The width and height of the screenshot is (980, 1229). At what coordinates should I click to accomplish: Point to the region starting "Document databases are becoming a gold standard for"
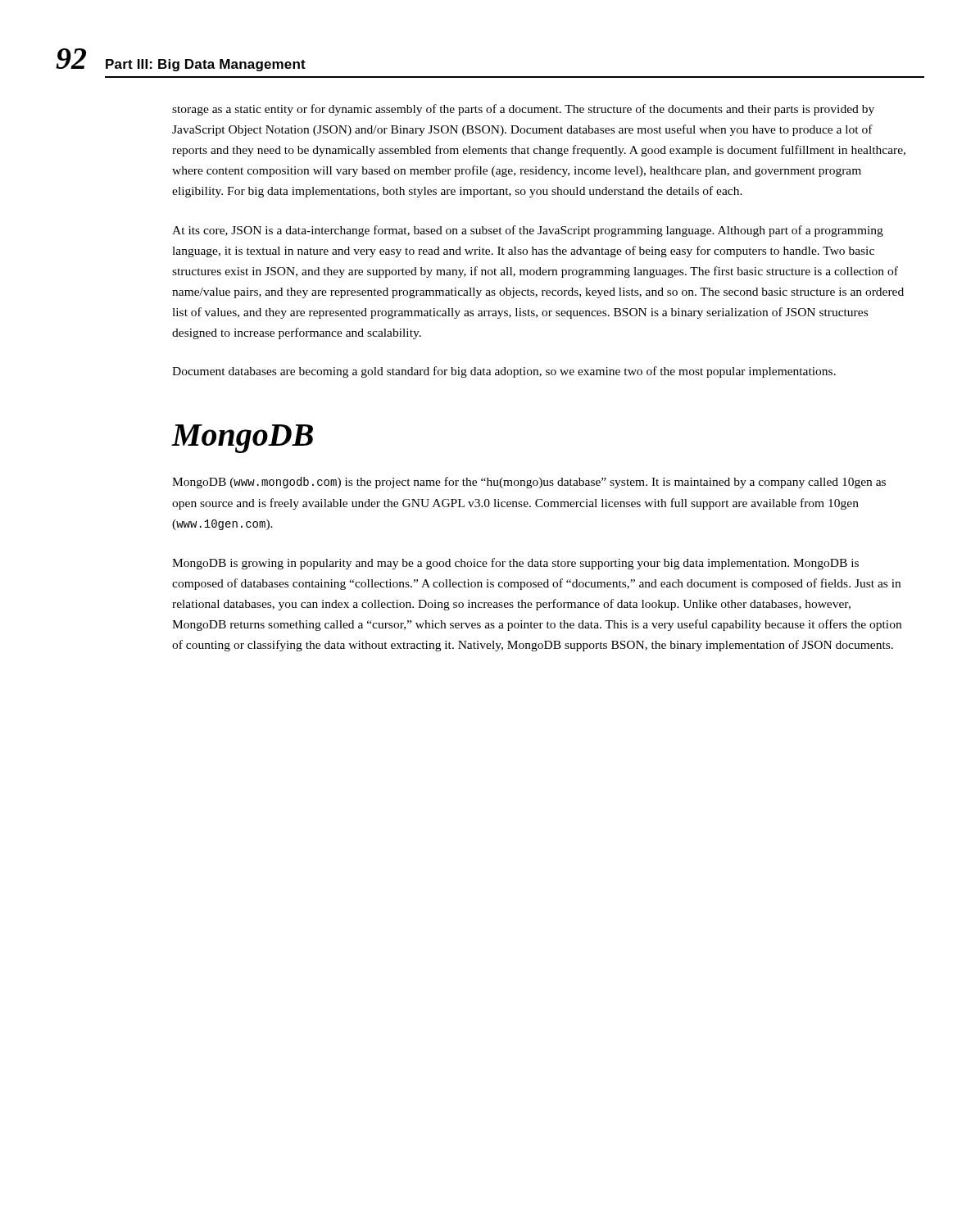pos(504,371)
